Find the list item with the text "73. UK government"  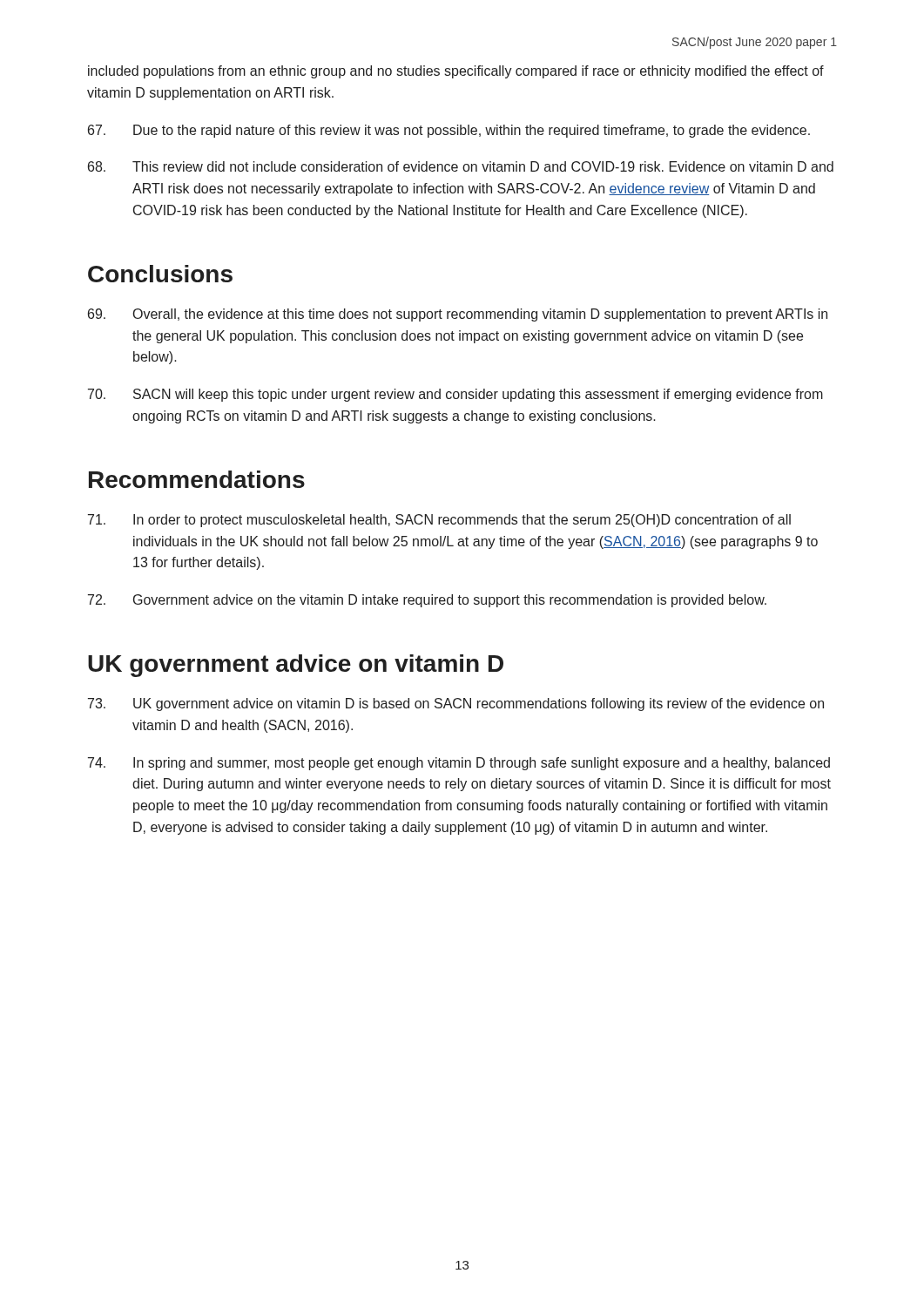coord(462,715)
